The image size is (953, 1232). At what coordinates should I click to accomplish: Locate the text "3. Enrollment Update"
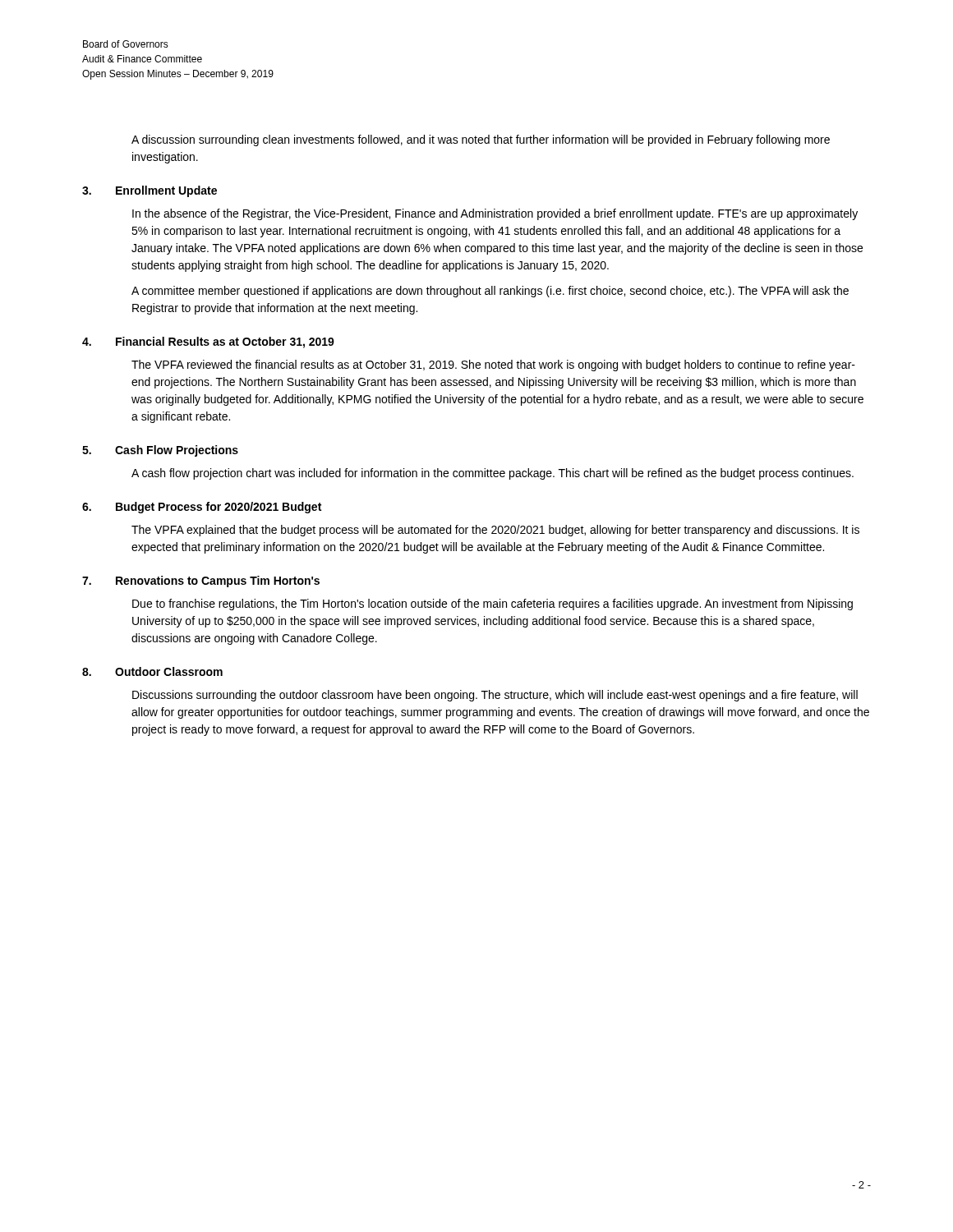(150, 191)
